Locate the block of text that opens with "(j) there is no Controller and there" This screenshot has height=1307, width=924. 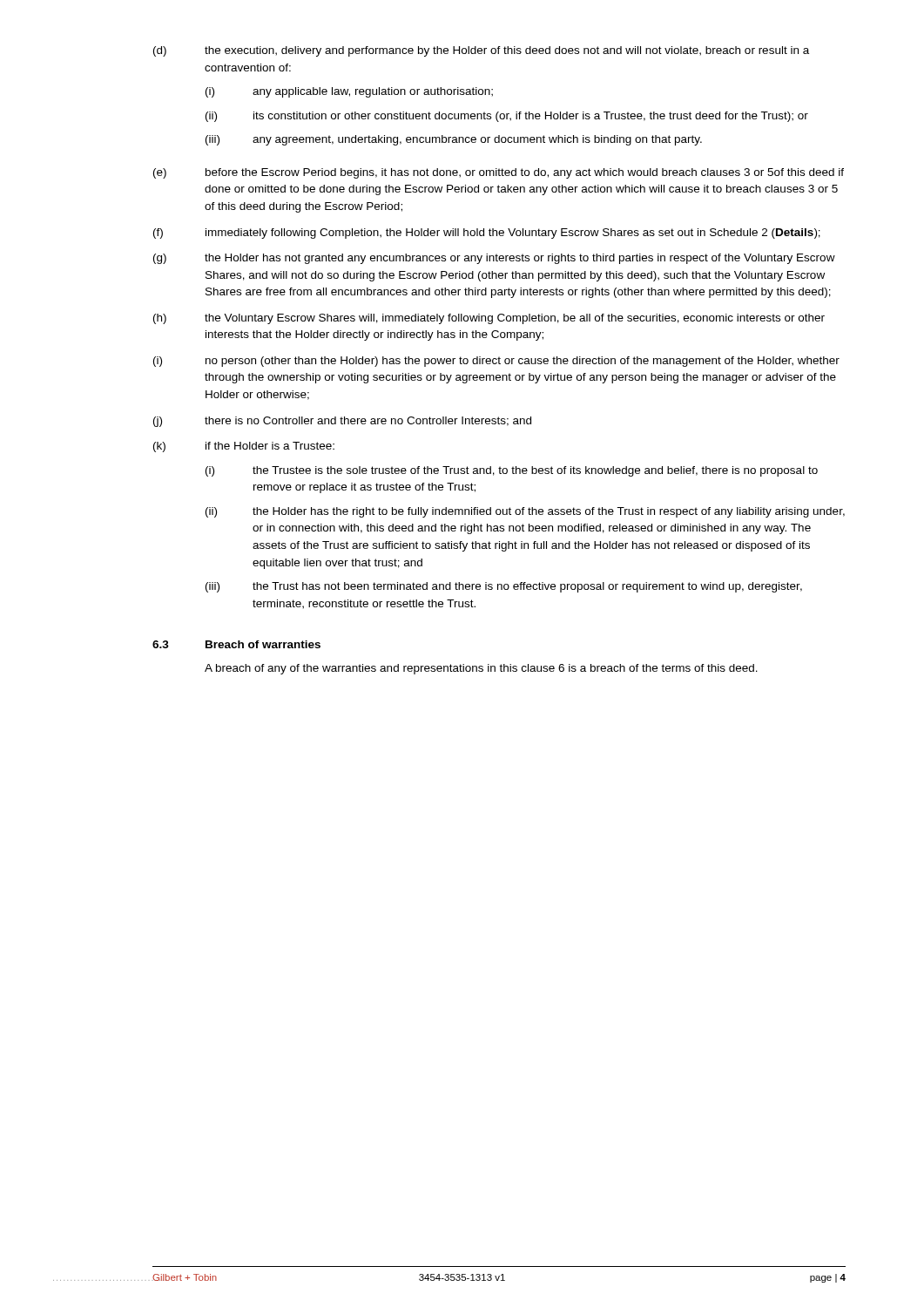click(499, 420)
